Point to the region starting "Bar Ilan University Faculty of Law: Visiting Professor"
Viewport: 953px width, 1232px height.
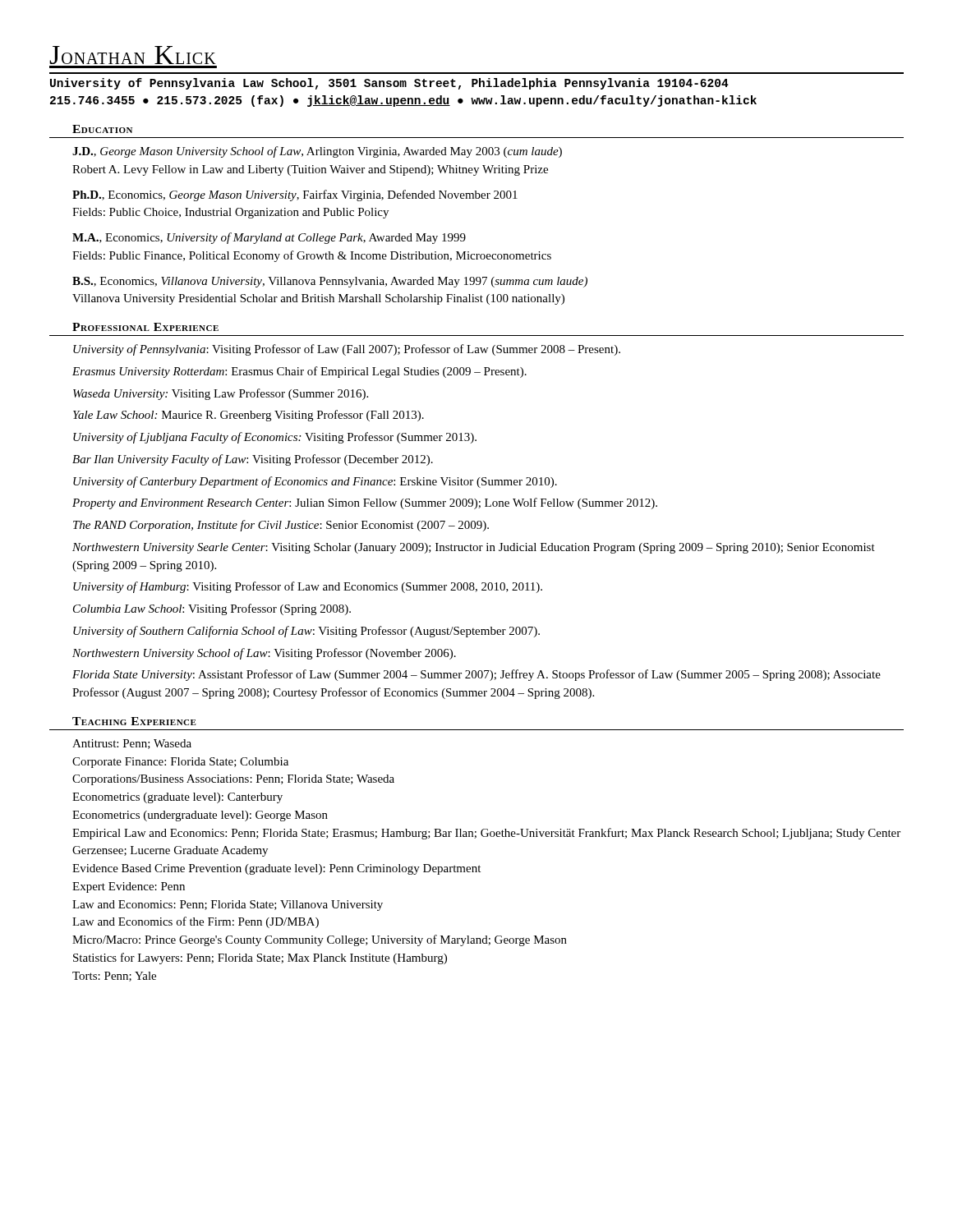point(253,459)
